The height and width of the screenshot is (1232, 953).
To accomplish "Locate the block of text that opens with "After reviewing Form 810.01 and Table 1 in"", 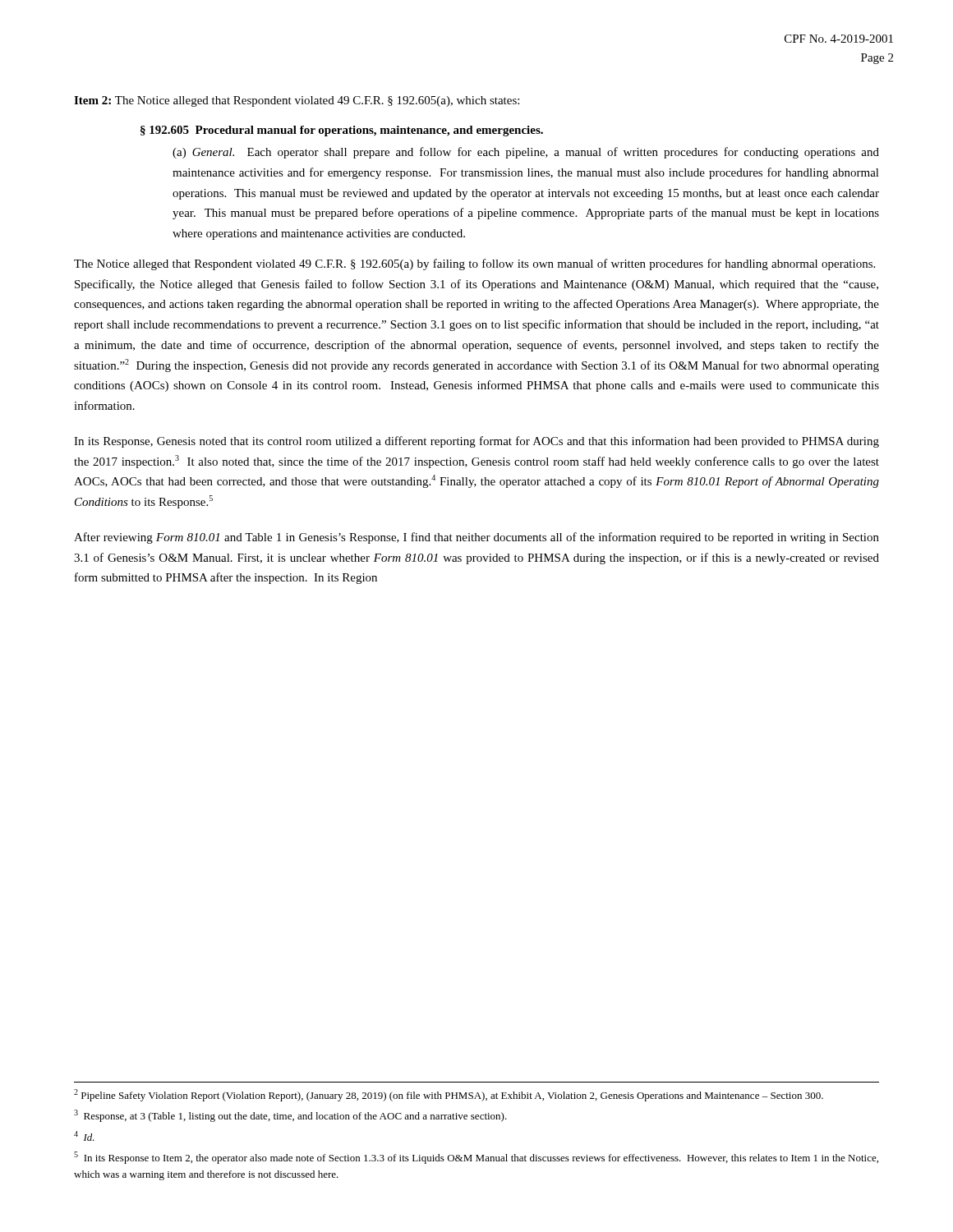I will tap(476, 557).
